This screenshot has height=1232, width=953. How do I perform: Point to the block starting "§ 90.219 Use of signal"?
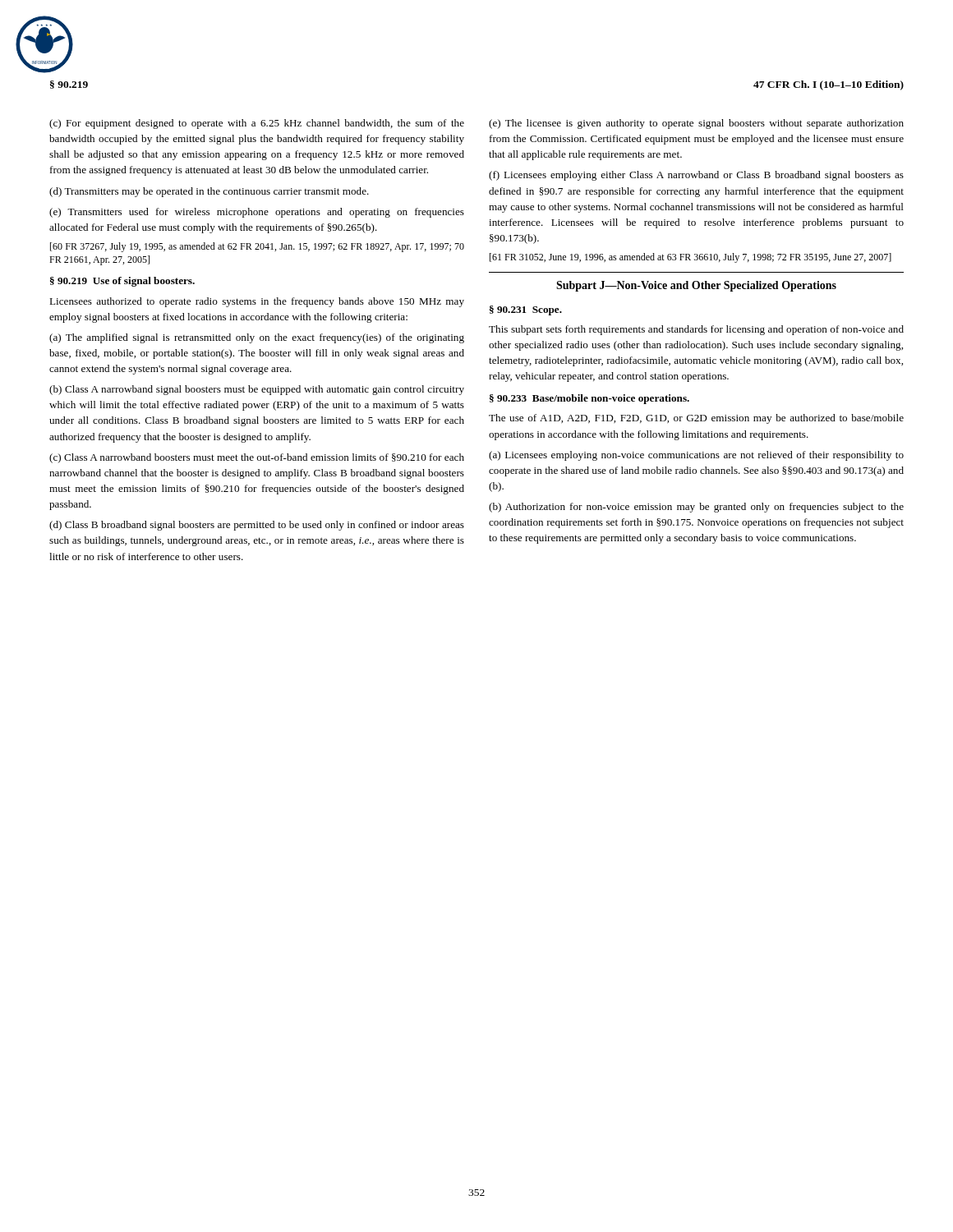click(122, 282)
